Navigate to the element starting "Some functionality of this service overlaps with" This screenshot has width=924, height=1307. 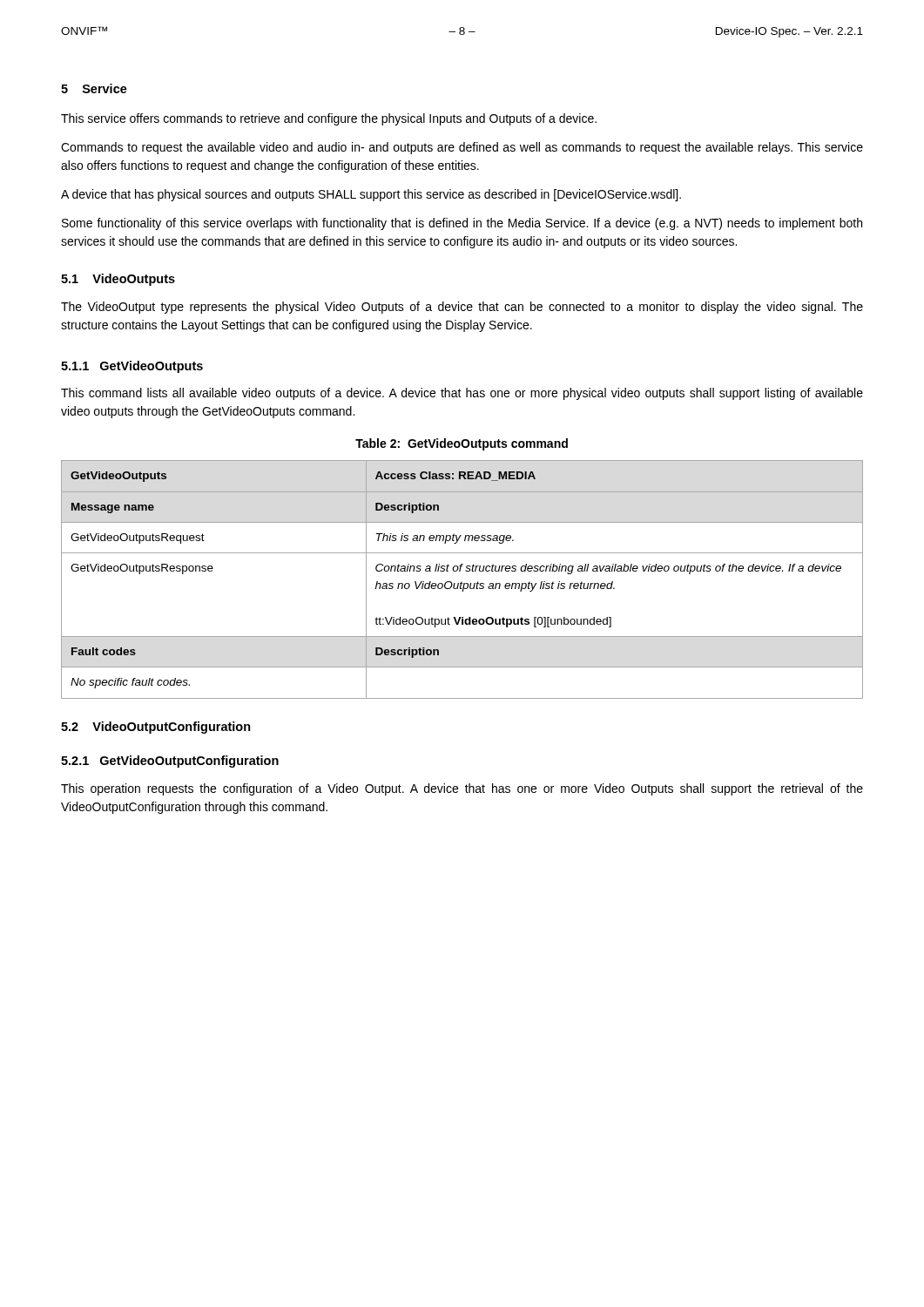462,232
